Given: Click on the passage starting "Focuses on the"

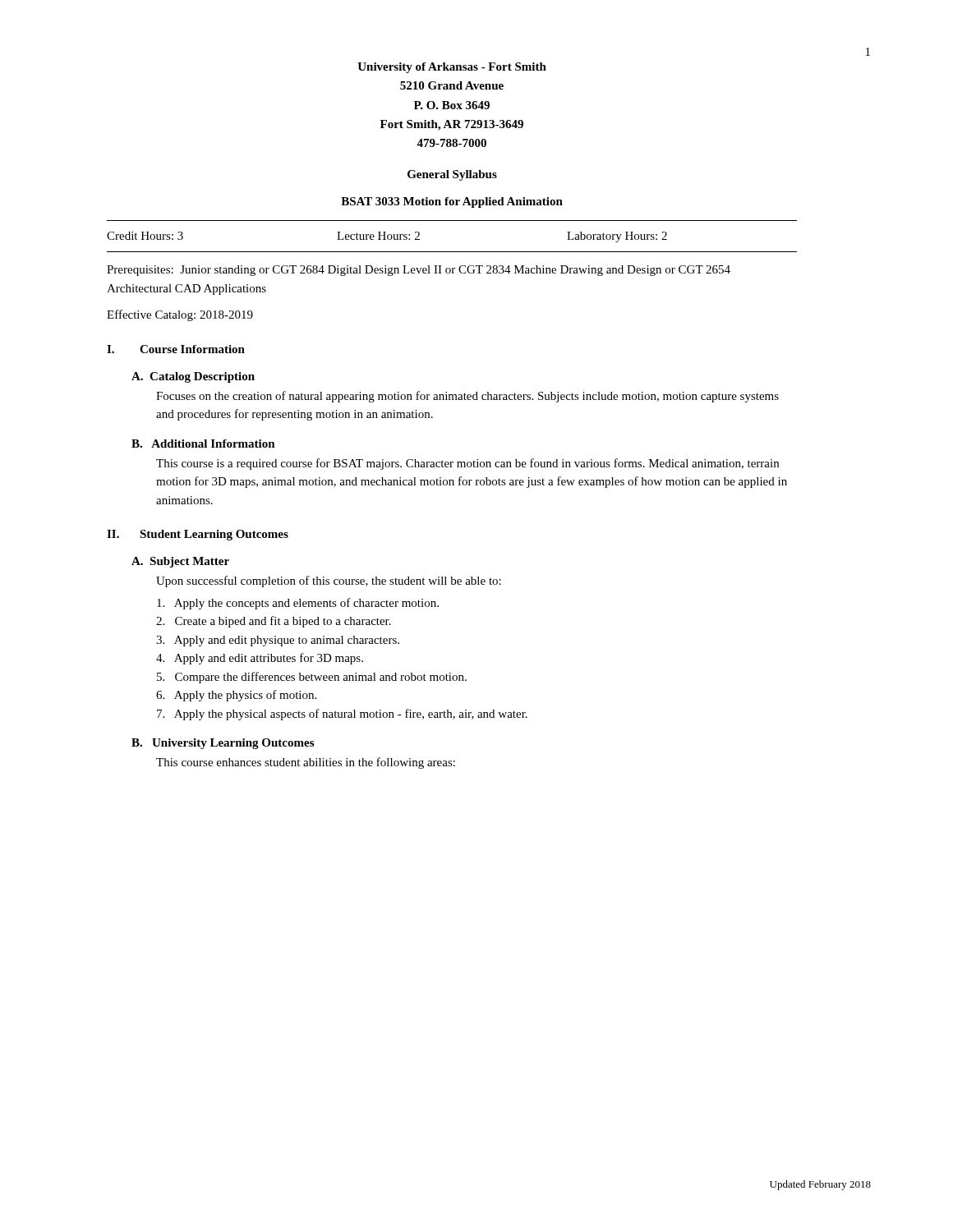Looking at the screenshot, I should [x=467, y=405].
